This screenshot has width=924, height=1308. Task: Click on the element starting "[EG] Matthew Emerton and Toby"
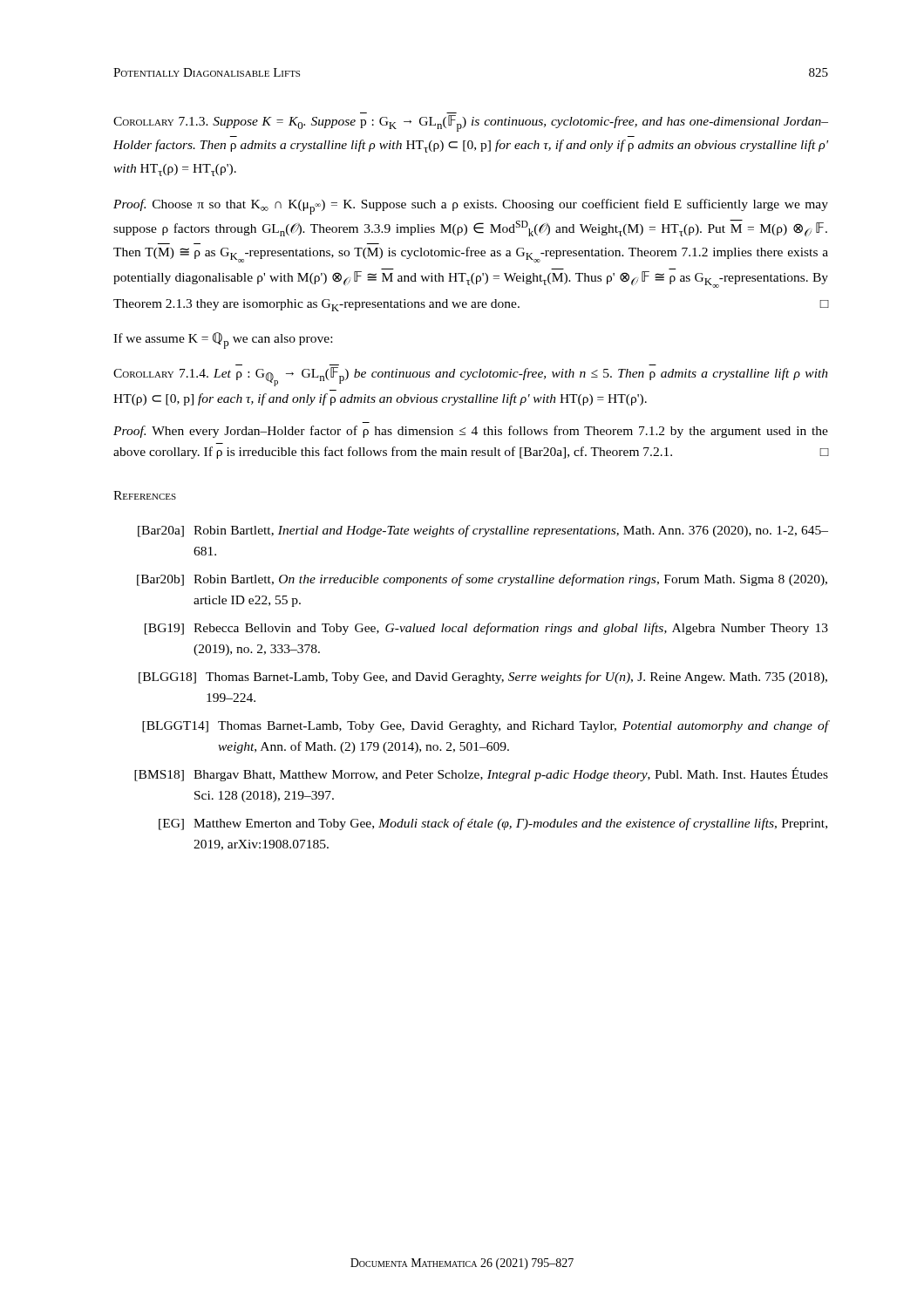click(x=471, y=834)
